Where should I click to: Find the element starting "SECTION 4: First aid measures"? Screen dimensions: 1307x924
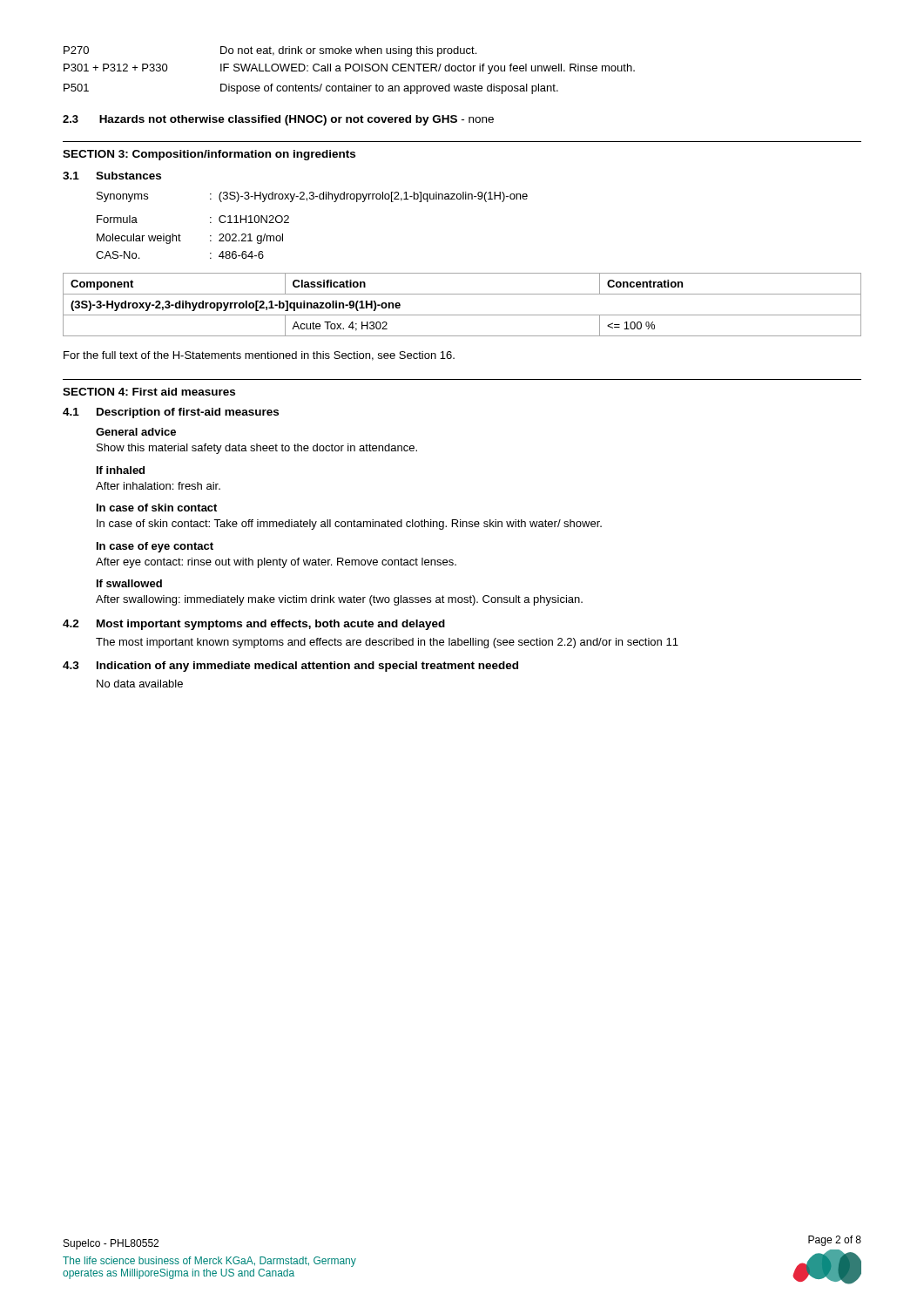[x=149, y=392]
